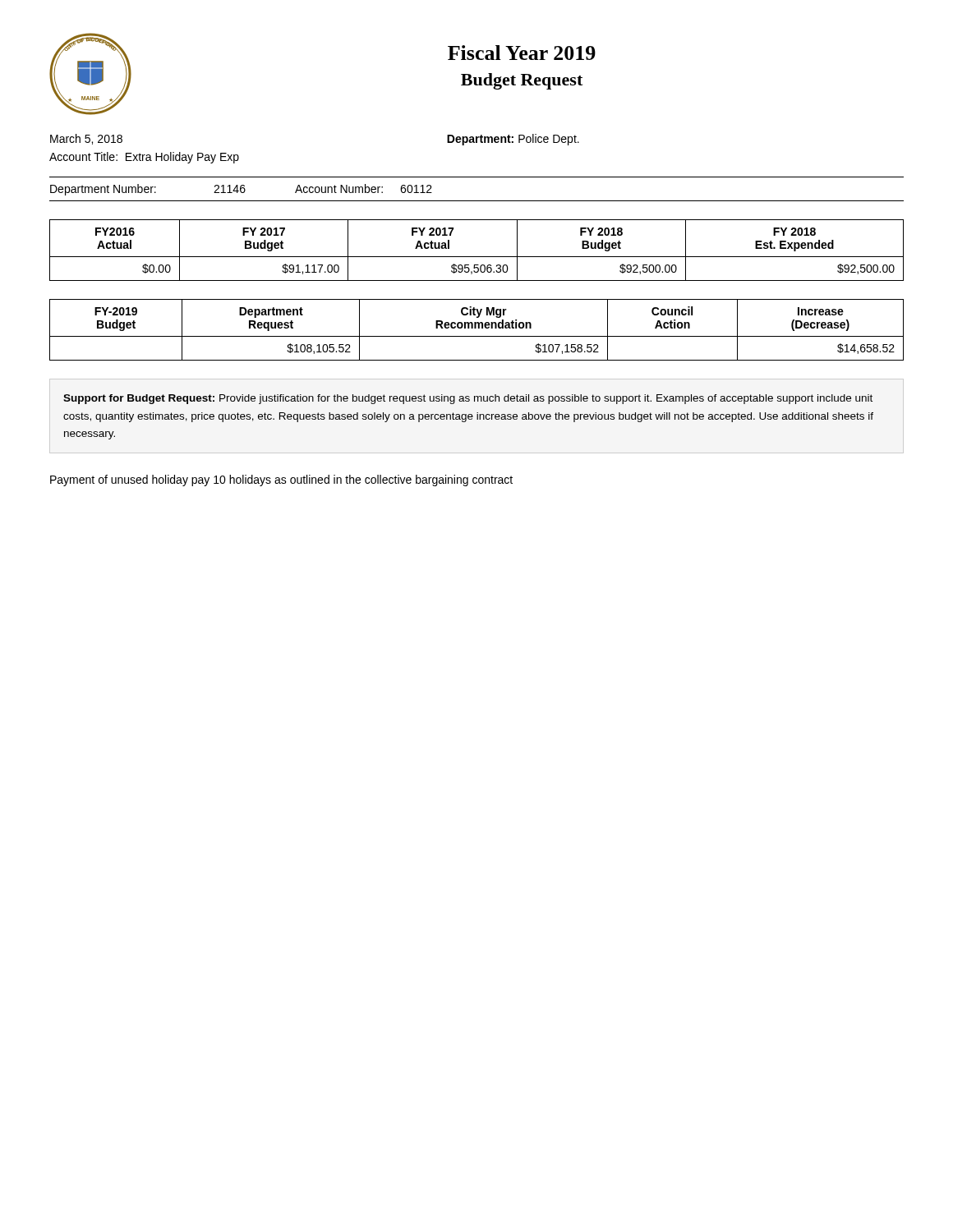Locate the text with the text "March 5, 2018 Department: Police Dept."
953x1232 pixels.
tap(87, 138)
